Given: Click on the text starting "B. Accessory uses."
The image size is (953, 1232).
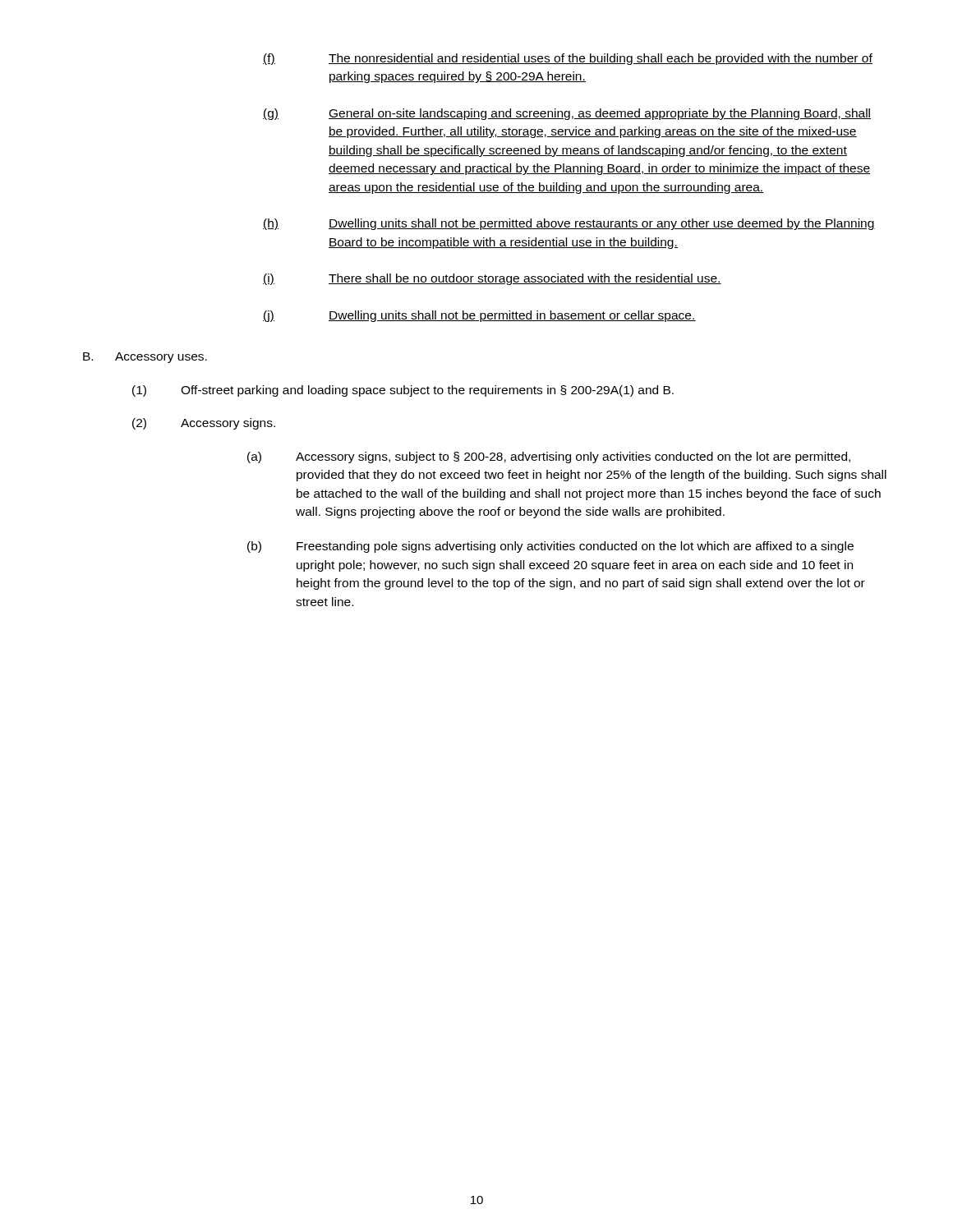Looking at the screenshot, I should [145, 358].
